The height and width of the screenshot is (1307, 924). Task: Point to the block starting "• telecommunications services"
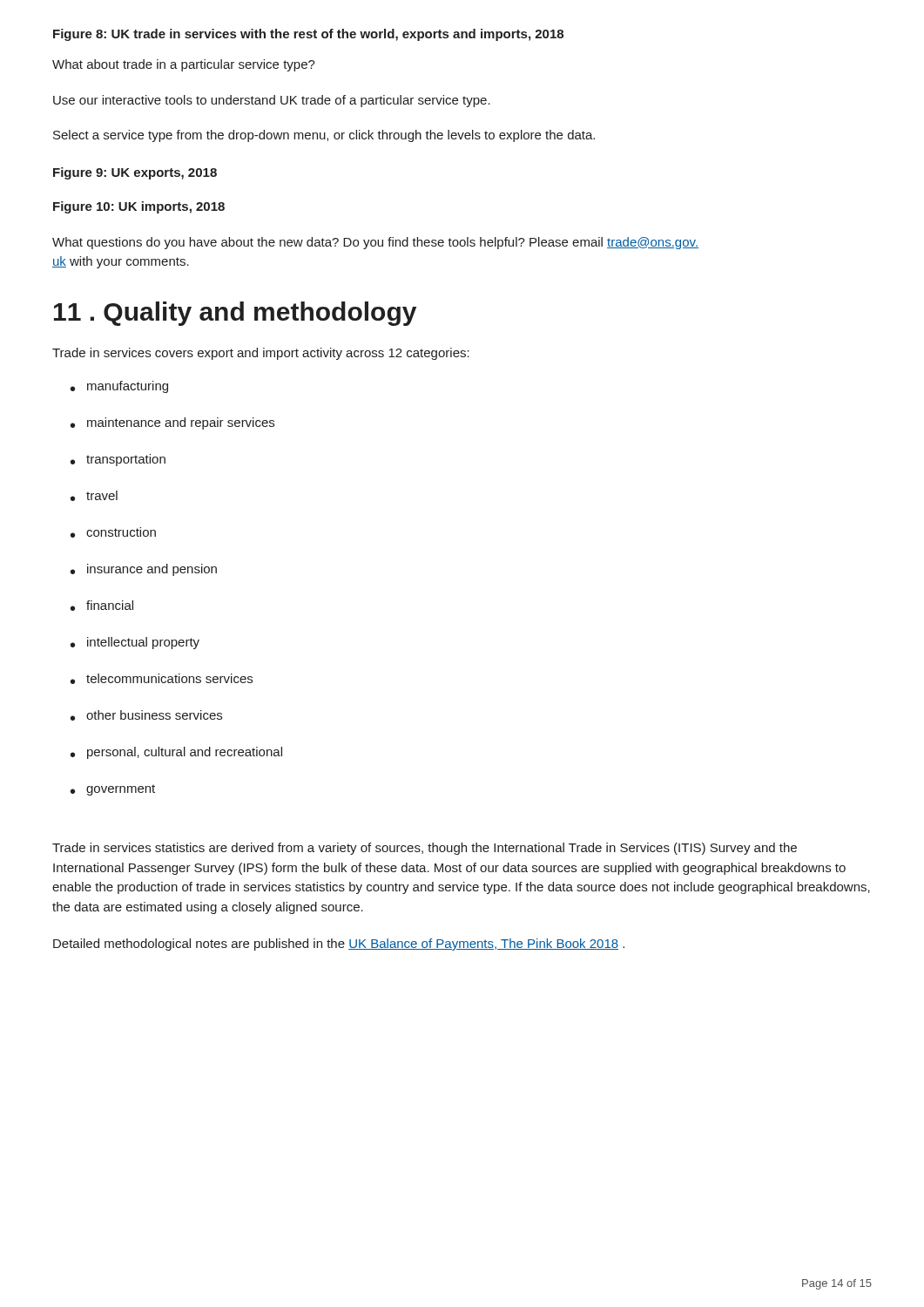pos(162,679)
